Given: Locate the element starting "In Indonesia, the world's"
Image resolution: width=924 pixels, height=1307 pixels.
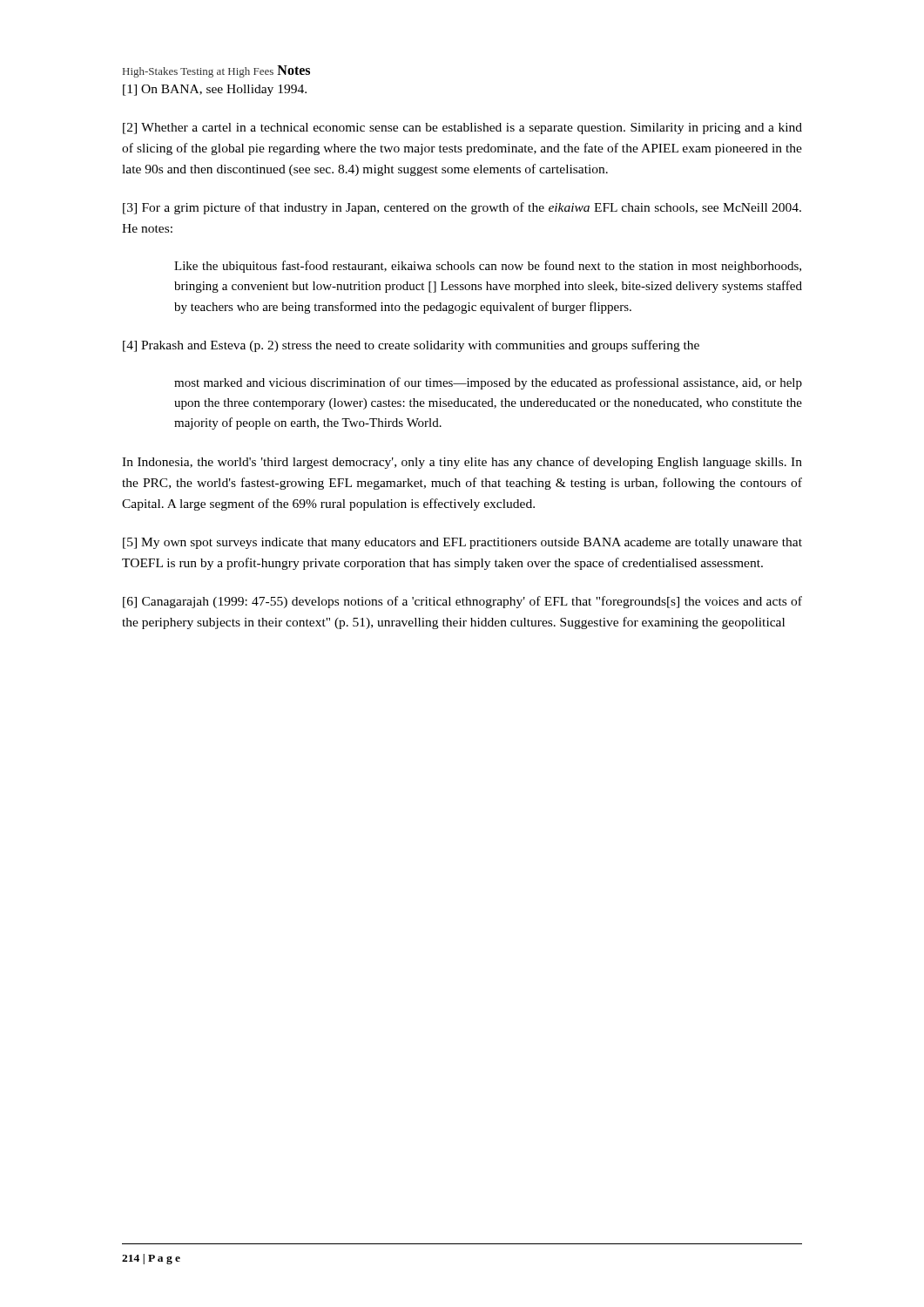Looking at the screenshot, I should tap(462, 482).
